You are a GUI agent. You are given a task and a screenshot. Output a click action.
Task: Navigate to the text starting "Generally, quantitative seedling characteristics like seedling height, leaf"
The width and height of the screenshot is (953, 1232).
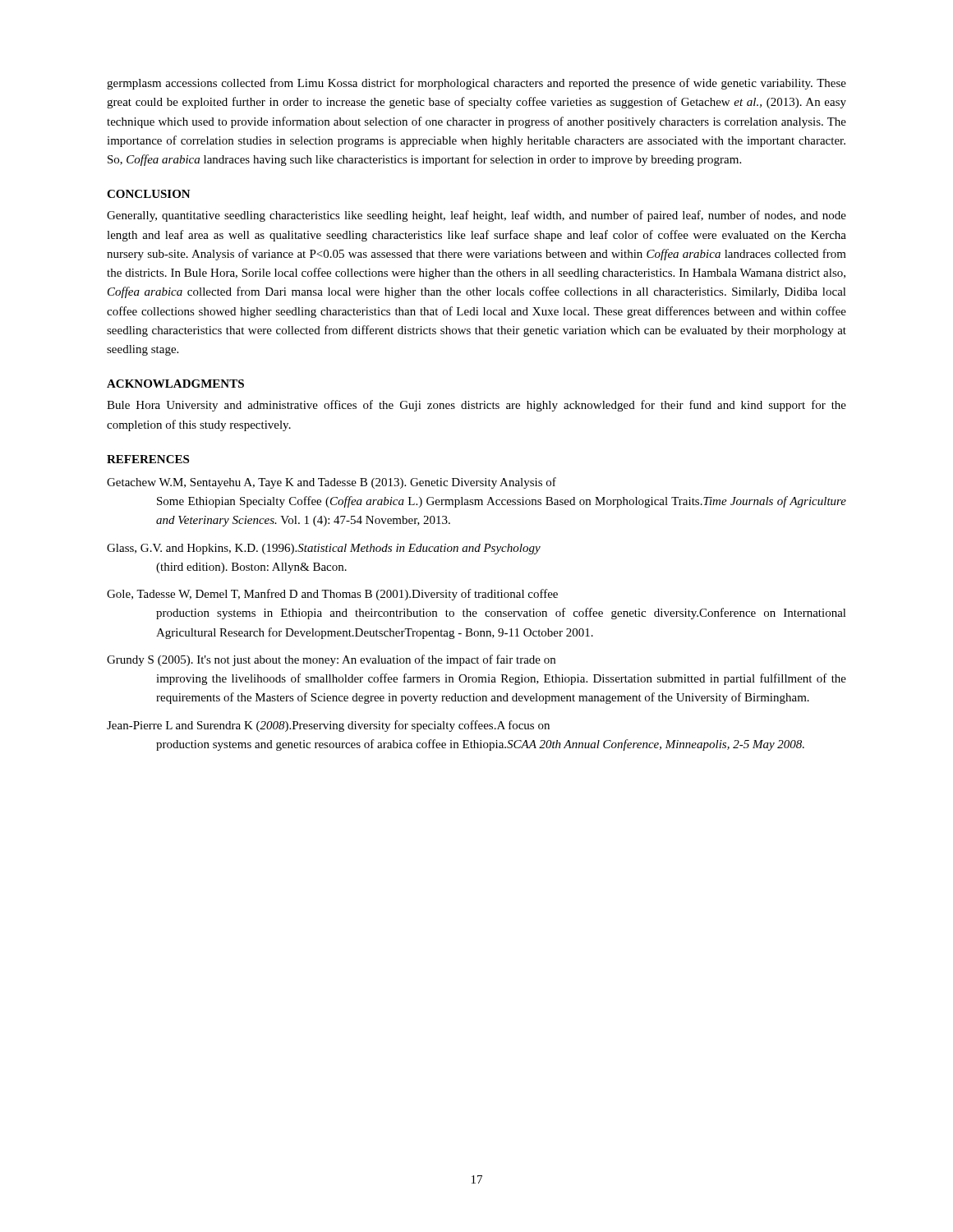[476, 283]
